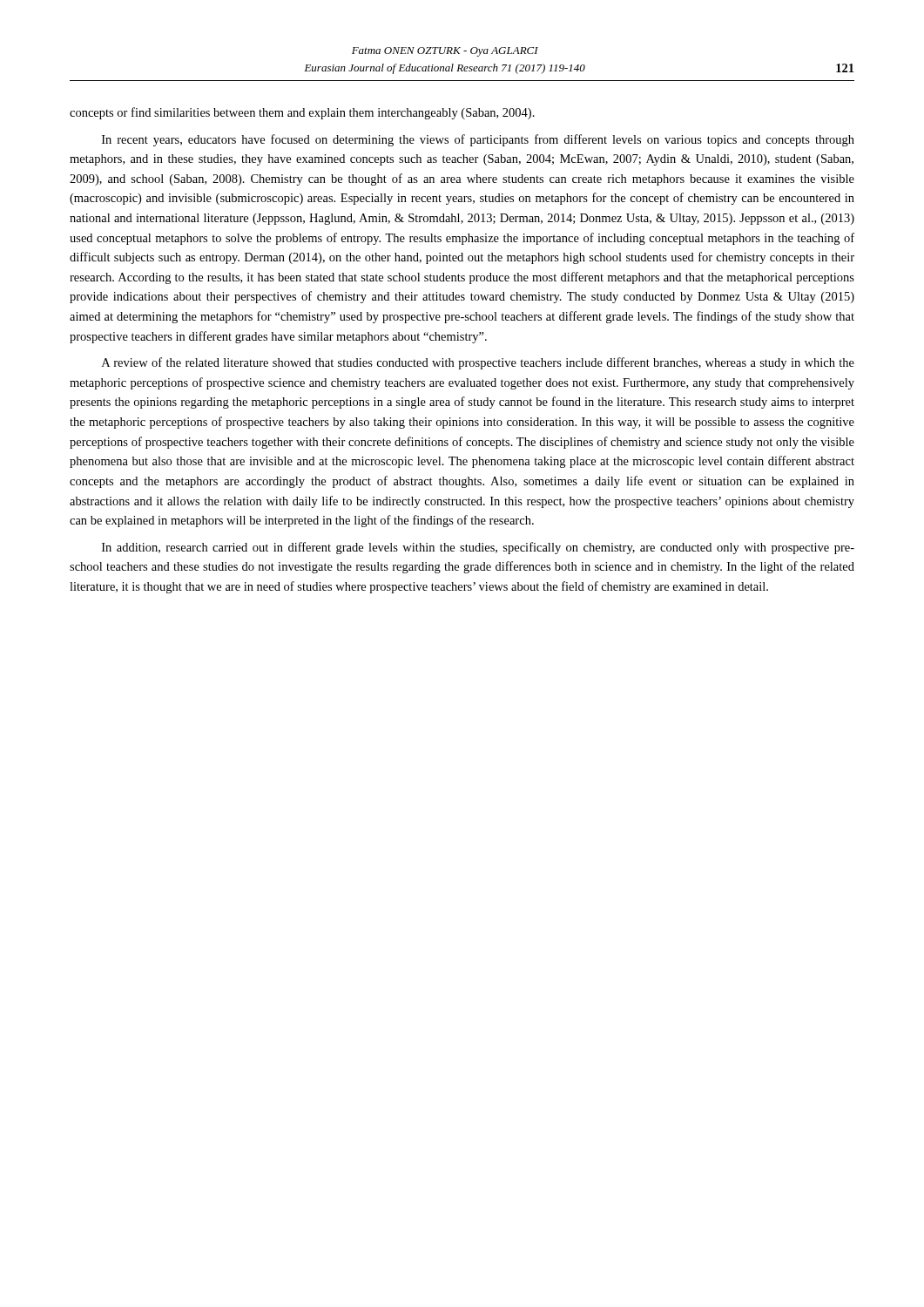
Task: Locate the text block starting "In recent years,"
Action: [x=462, y=238]
